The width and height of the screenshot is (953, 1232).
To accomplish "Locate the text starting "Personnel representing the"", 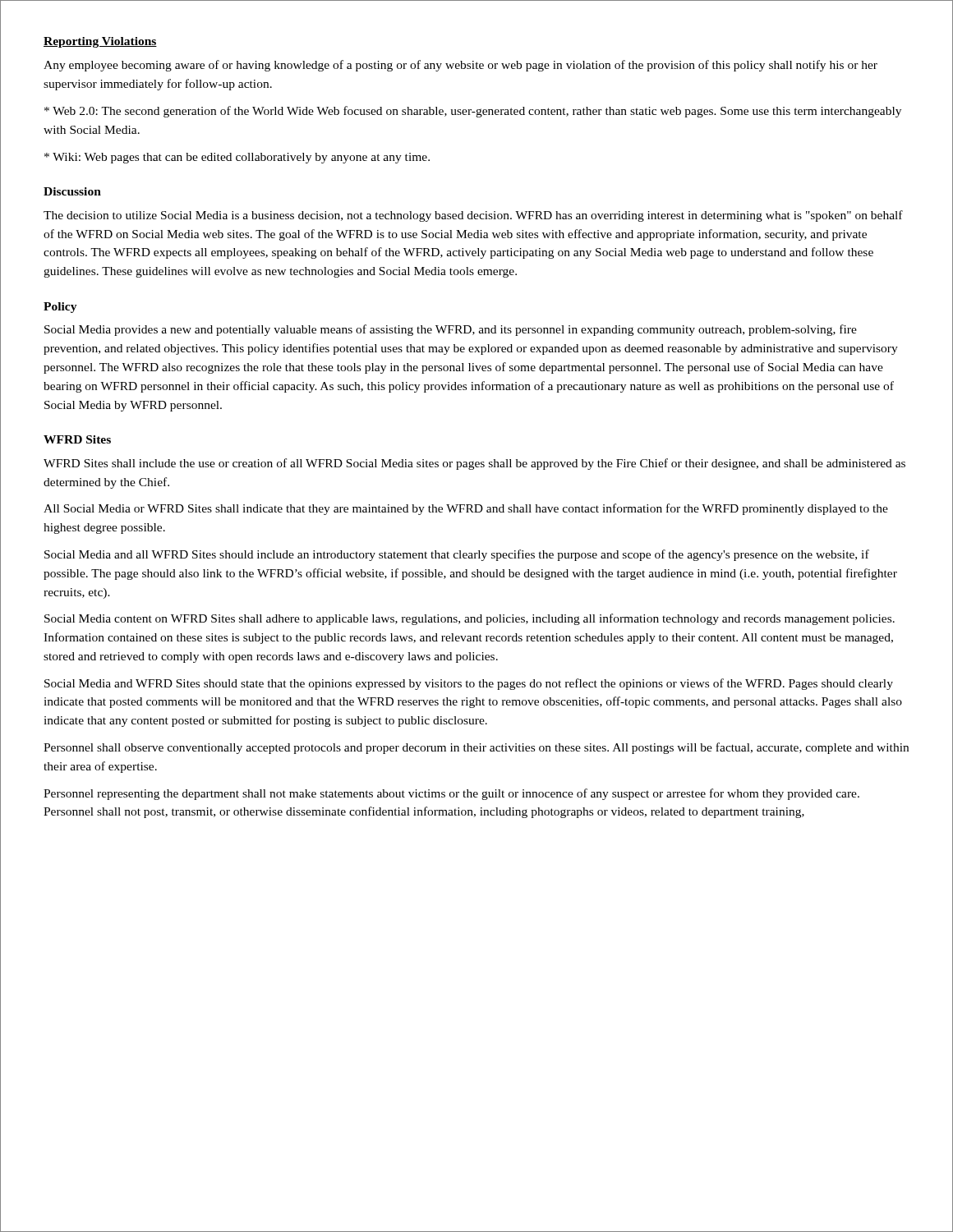I will point(452,802).
